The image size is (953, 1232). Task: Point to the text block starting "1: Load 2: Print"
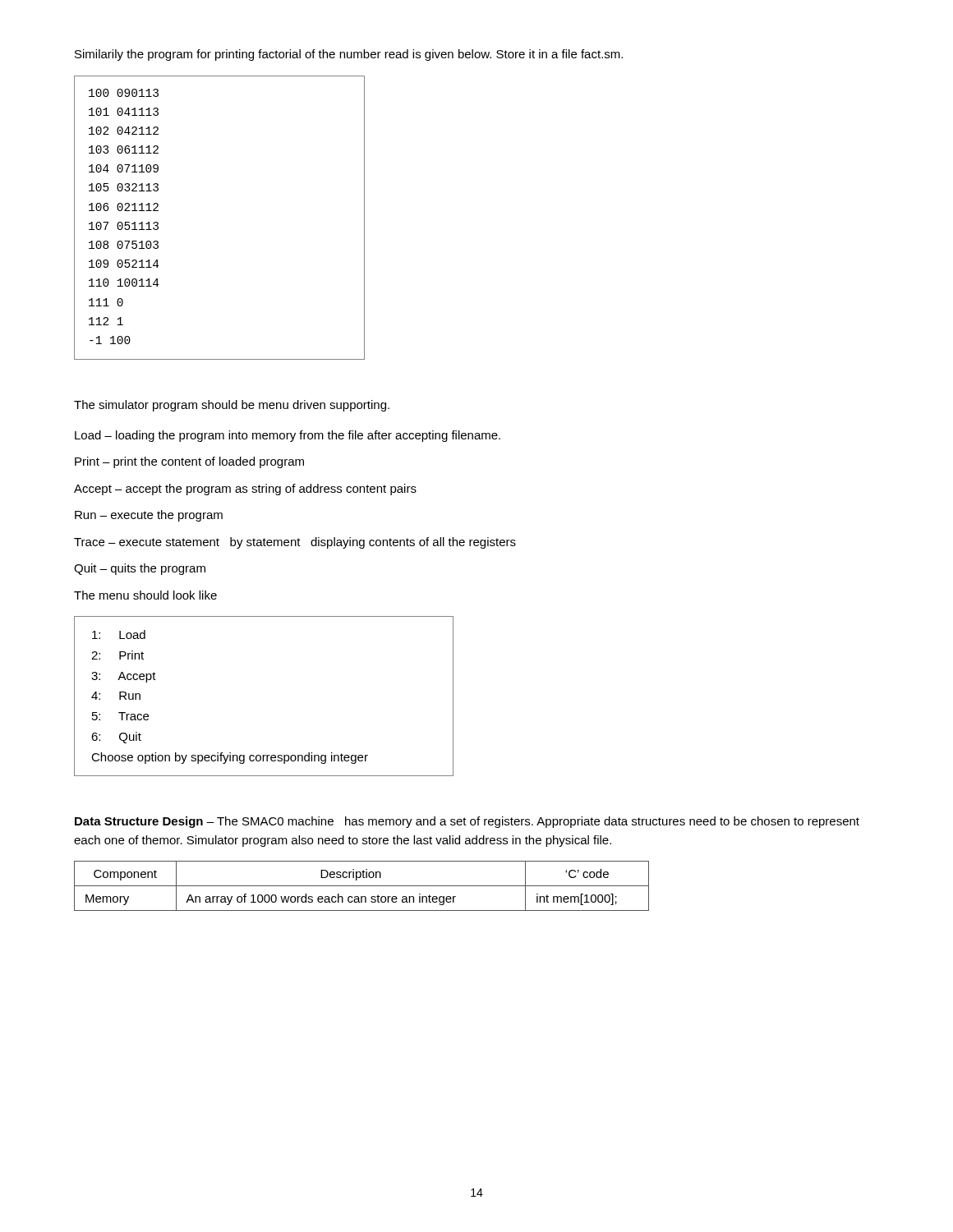tap(264, 696)
